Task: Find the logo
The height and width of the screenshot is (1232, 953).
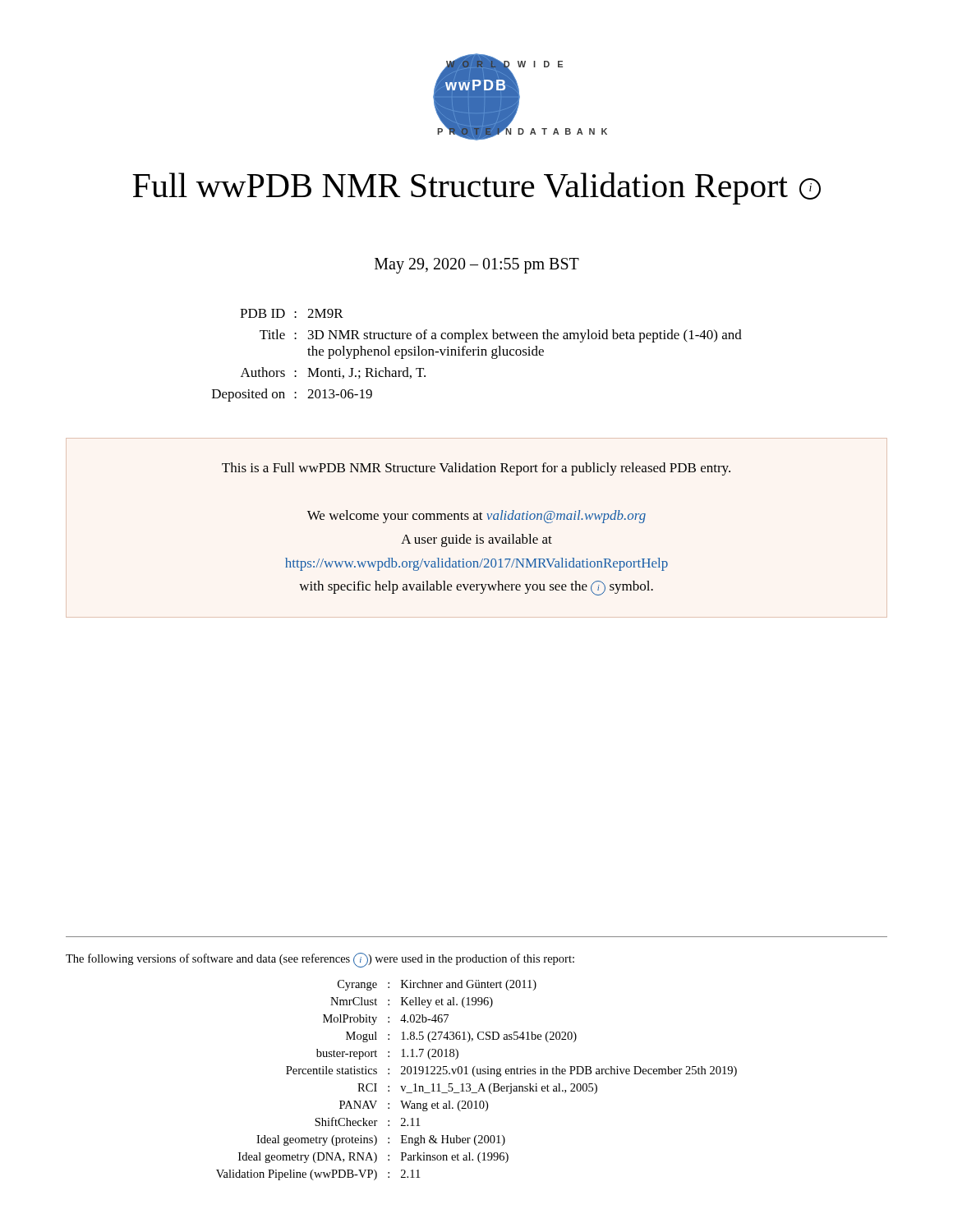Action: (476, 76)
